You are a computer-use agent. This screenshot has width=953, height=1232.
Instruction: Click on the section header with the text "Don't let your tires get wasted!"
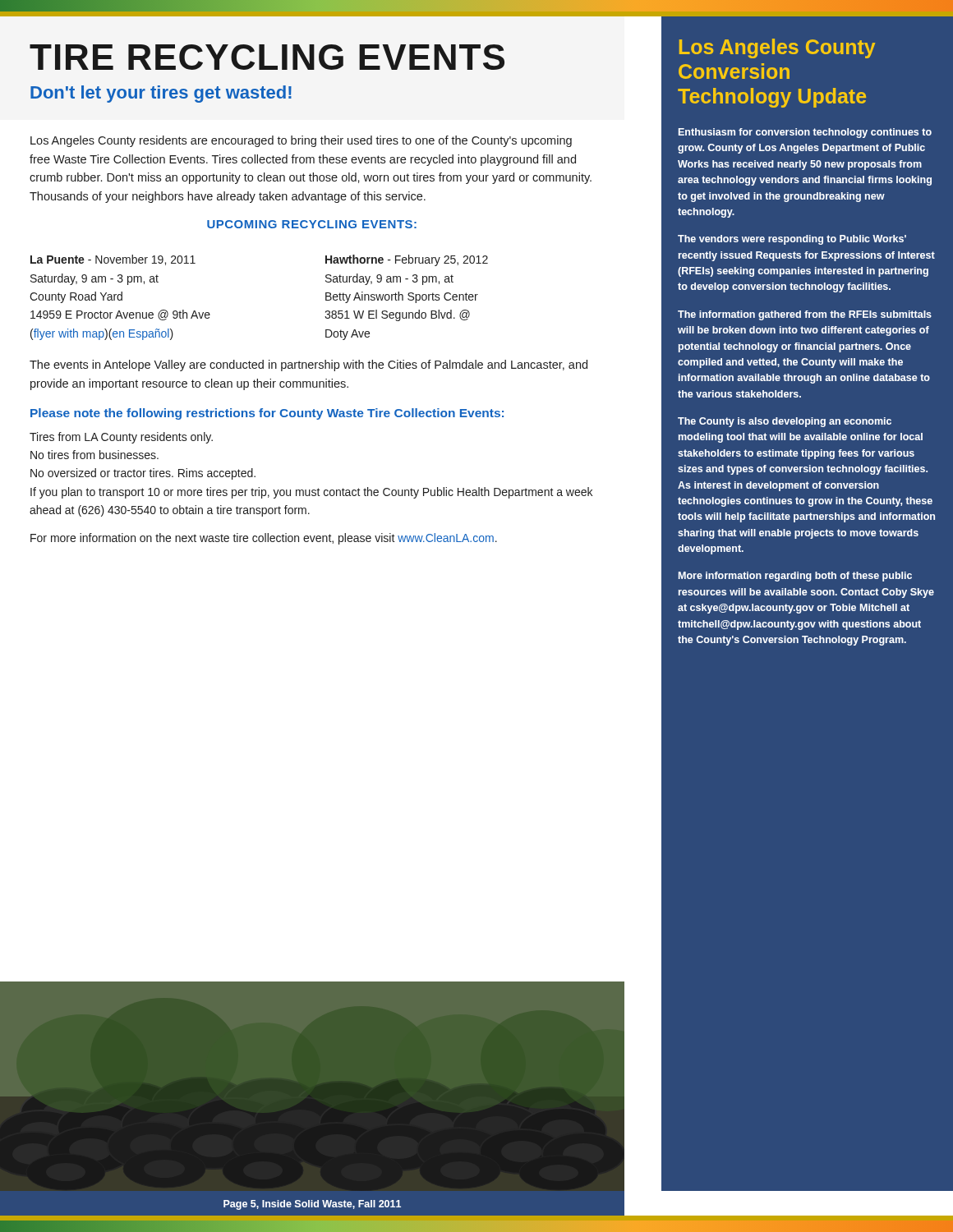[161, 94]
